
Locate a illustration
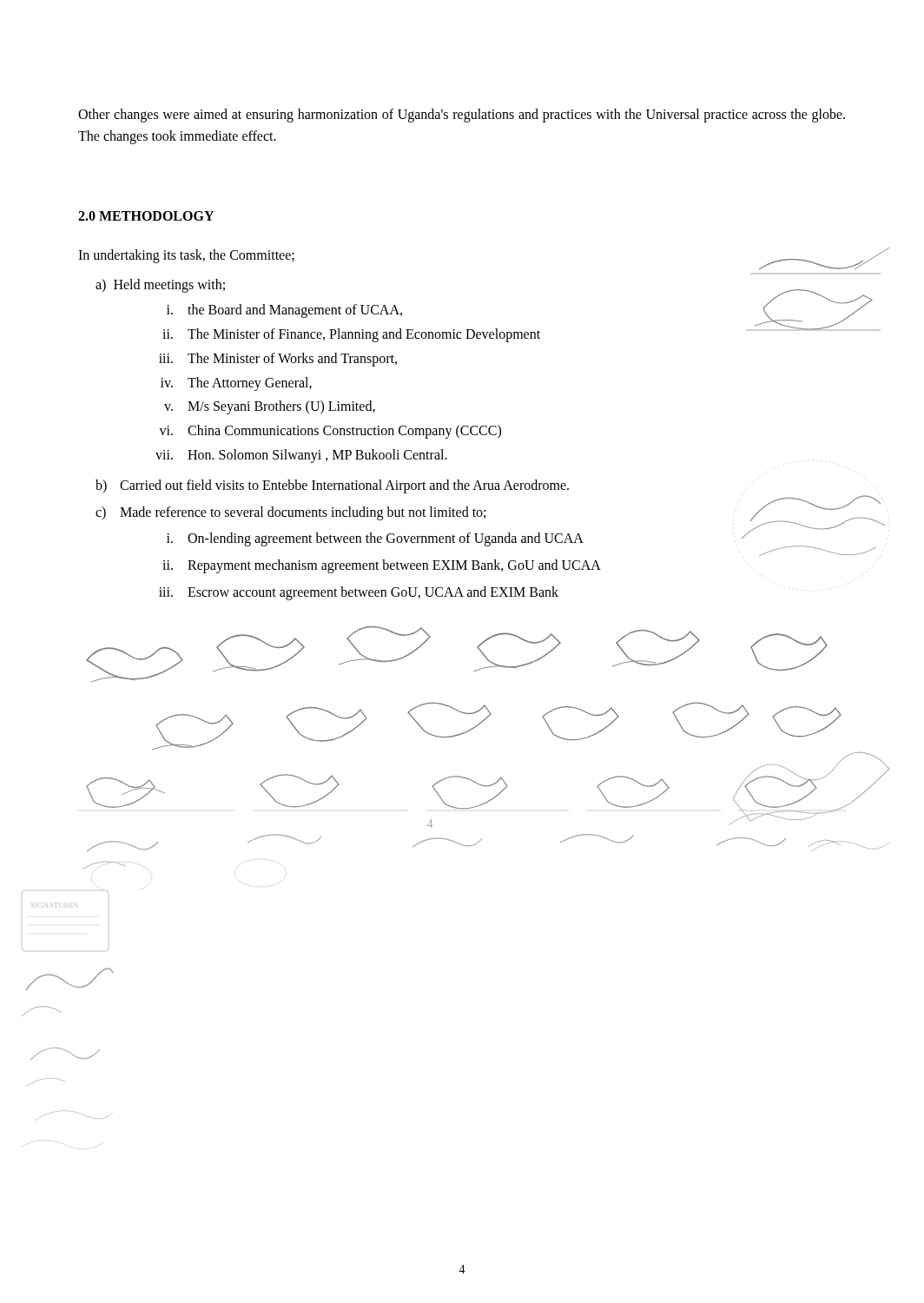tap(462, 751)
